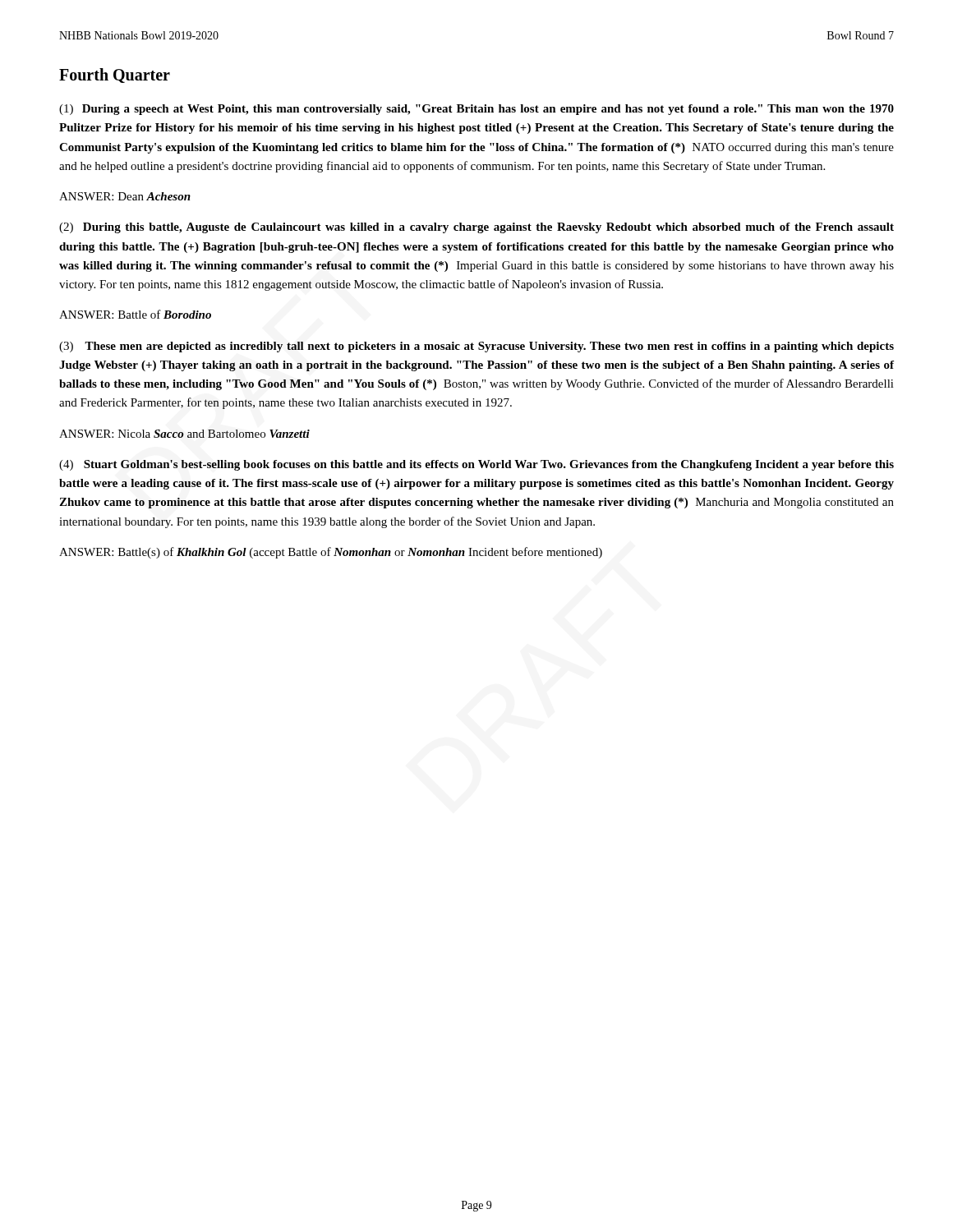The width and height of the screenshot is (953, 1232).
Task: Find the element starting "ANSWER: Nicola Sacco"
Action: tap(184, 434)
